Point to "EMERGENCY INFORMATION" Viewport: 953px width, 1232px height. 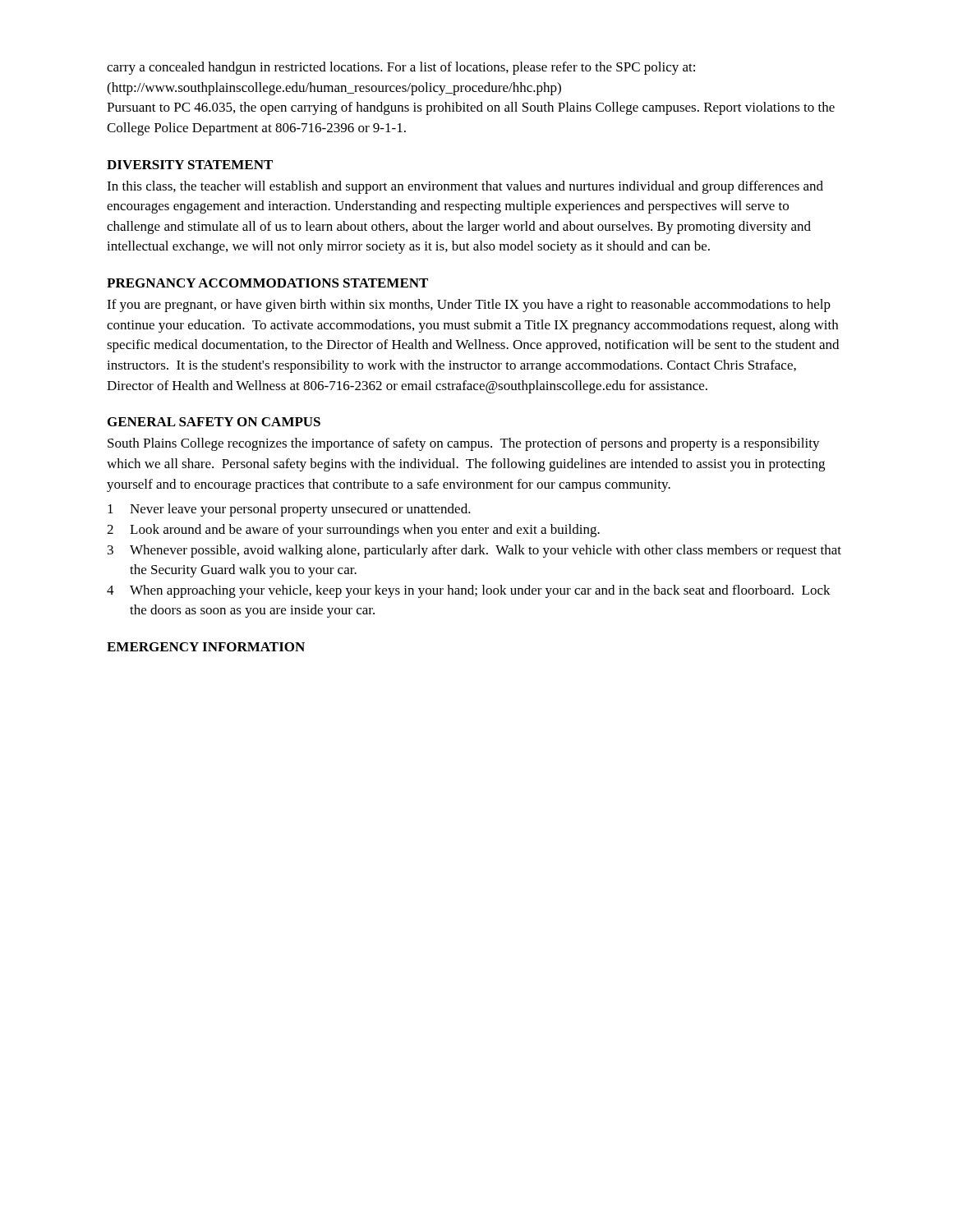tap(206, 647)
